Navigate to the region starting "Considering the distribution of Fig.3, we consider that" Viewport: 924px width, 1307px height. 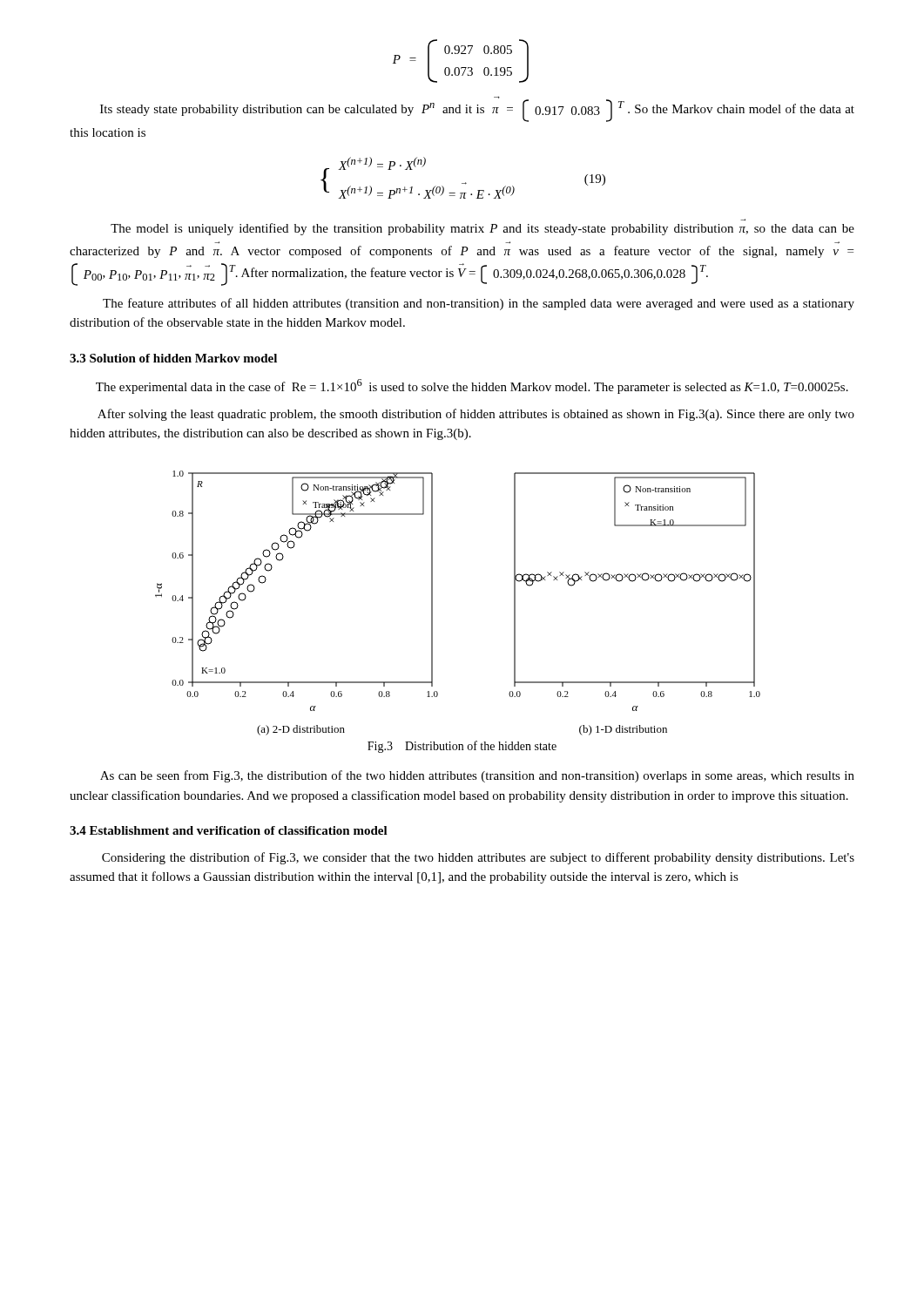(x=462, y=867)
